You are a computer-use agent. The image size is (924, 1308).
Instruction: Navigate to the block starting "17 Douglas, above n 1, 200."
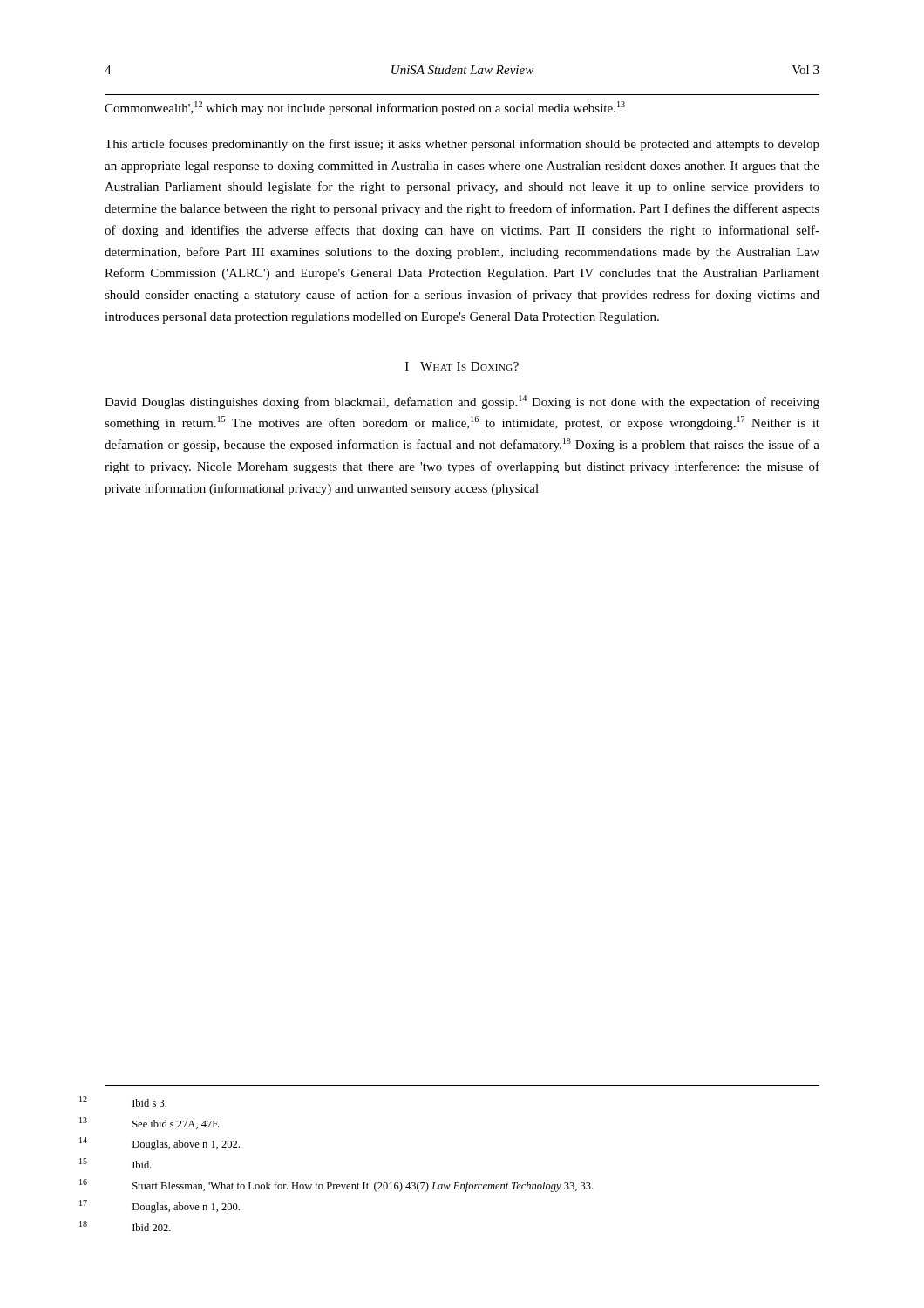click(173, 1205)
